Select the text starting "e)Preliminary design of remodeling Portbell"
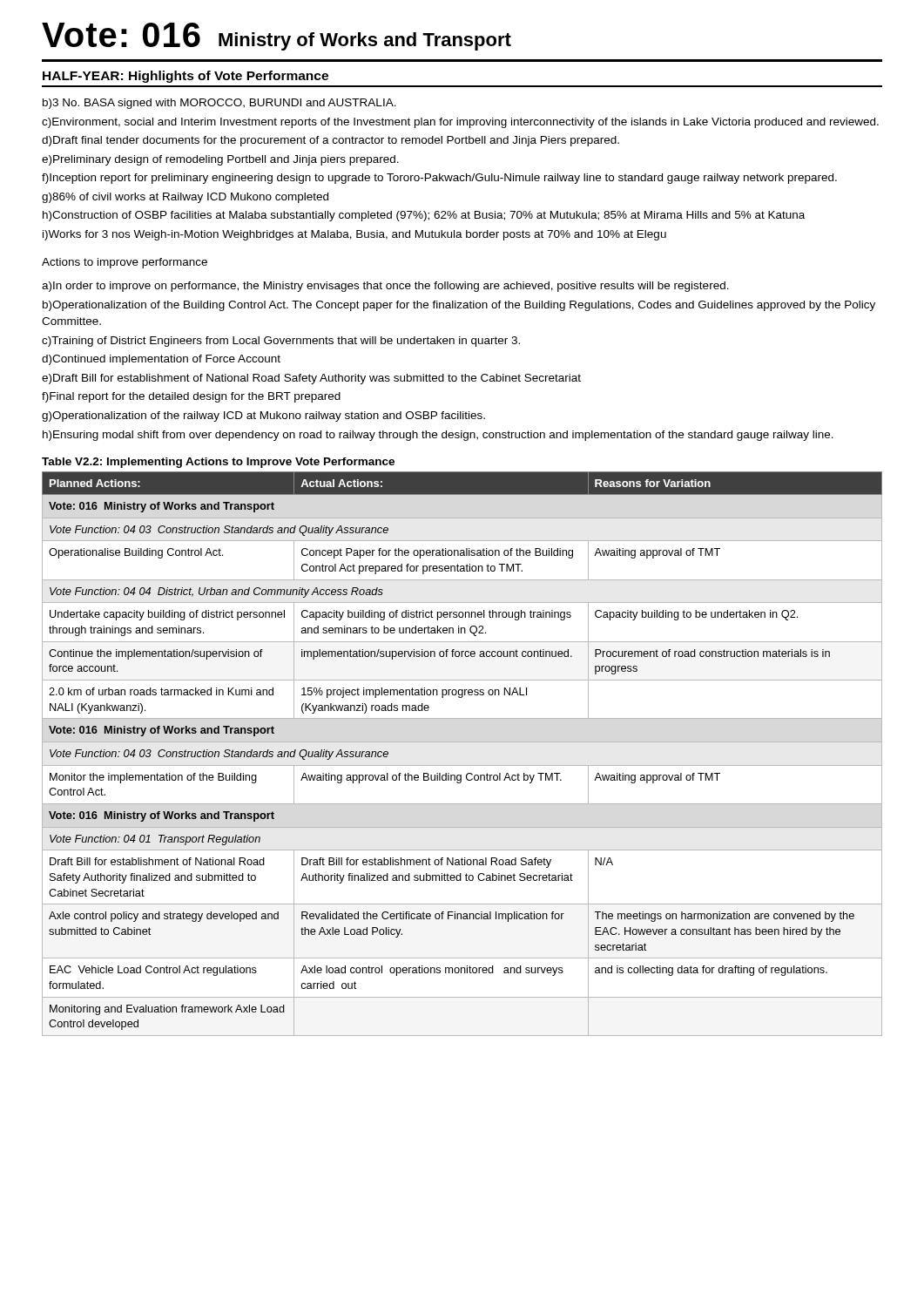This screenshot has height=1307, width=924. click(221, 159)
